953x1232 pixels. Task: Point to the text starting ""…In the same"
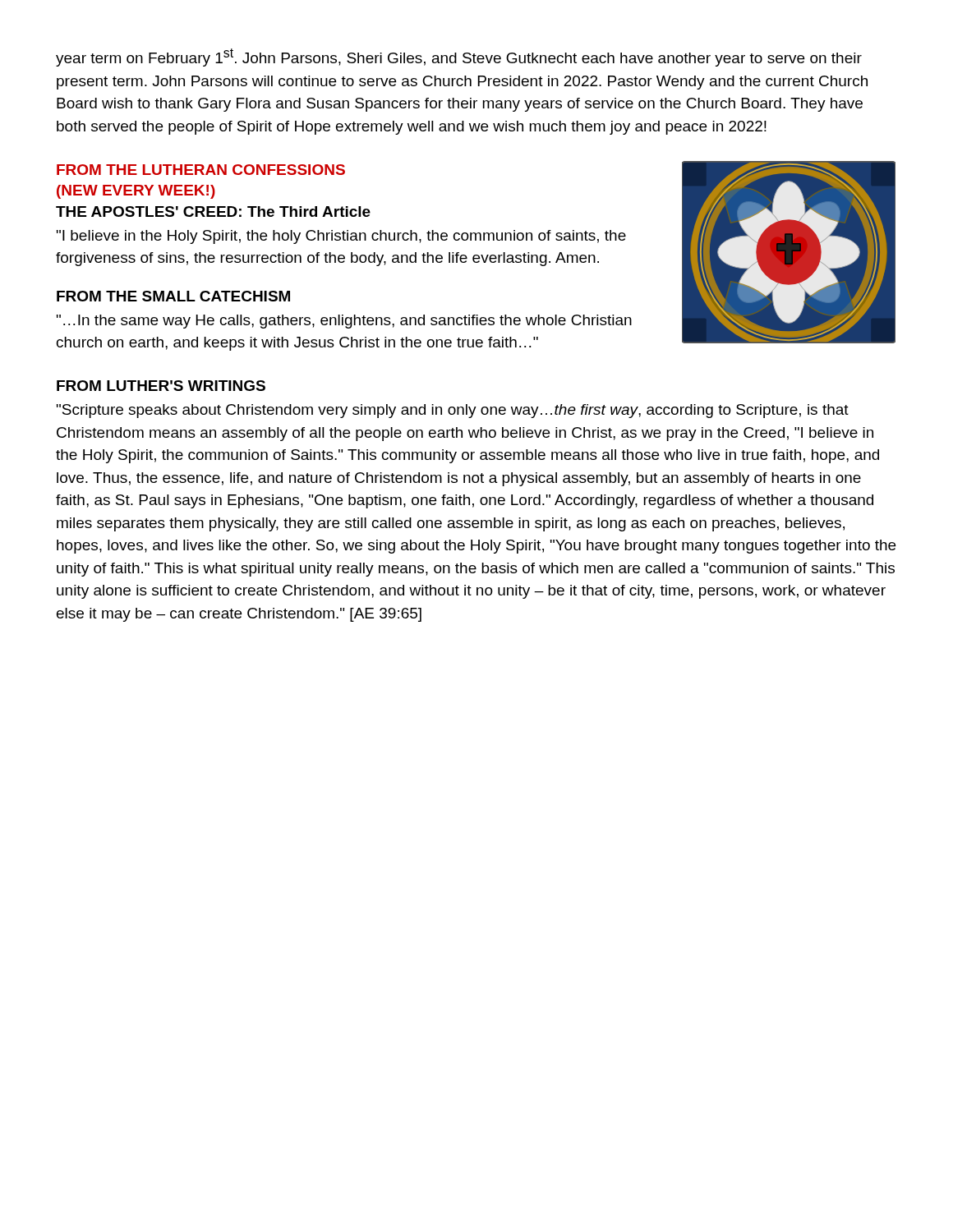pos(357,331)
